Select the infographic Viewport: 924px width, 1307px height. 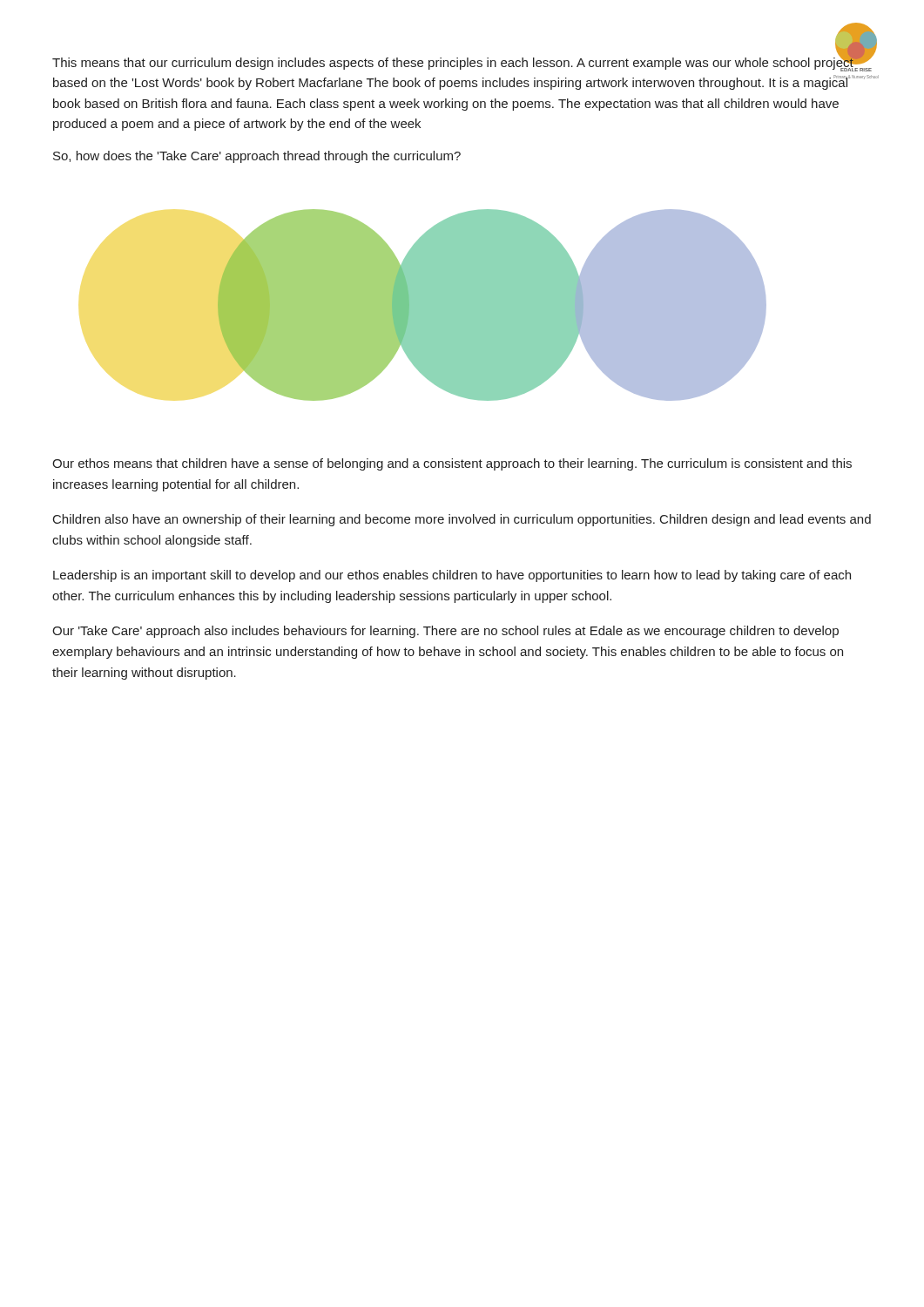pyautogui.click(x=462, y=305)
